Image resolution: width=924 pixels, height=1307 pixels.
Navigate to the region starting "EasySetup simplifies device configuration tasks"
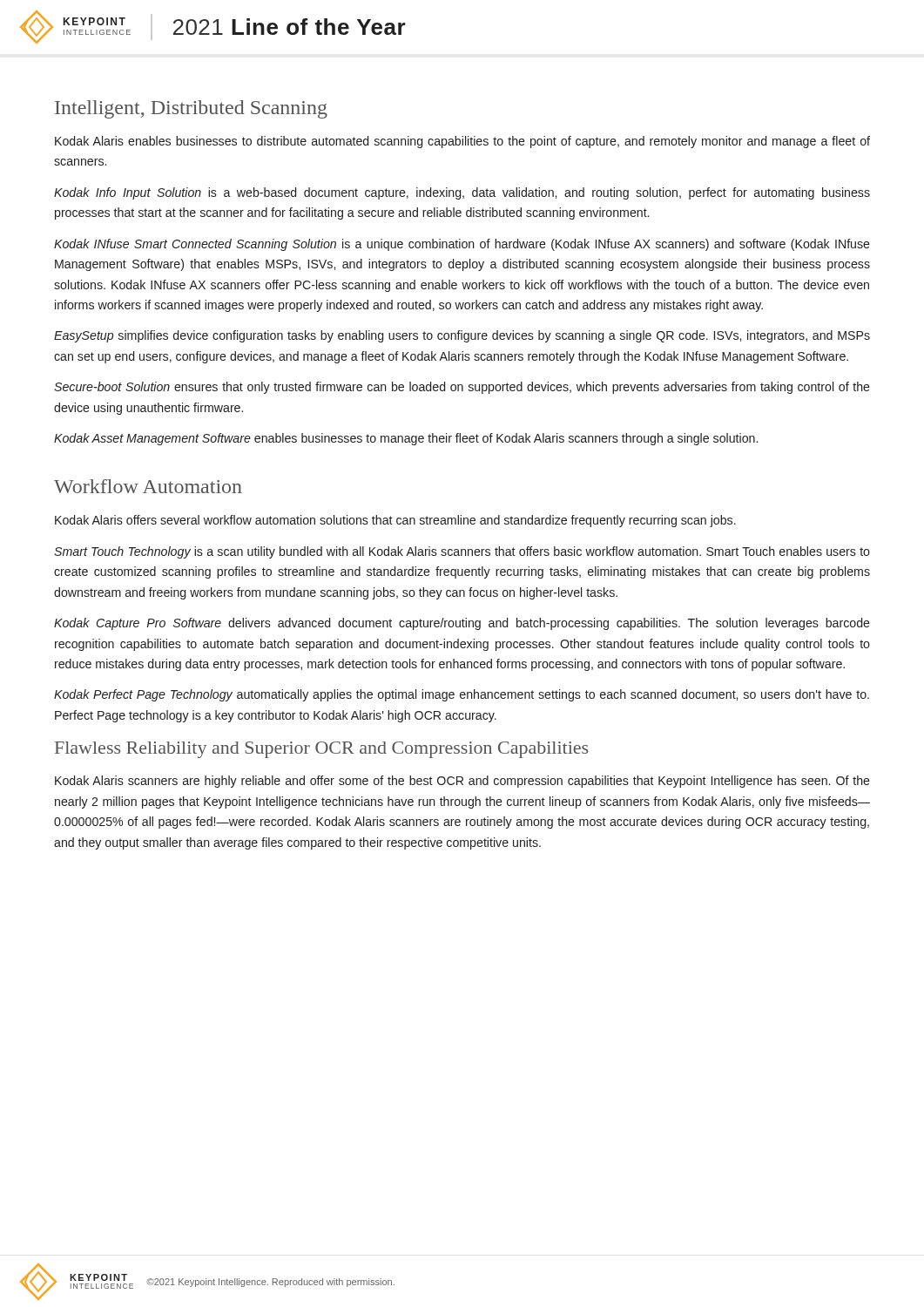coord(462,346)
